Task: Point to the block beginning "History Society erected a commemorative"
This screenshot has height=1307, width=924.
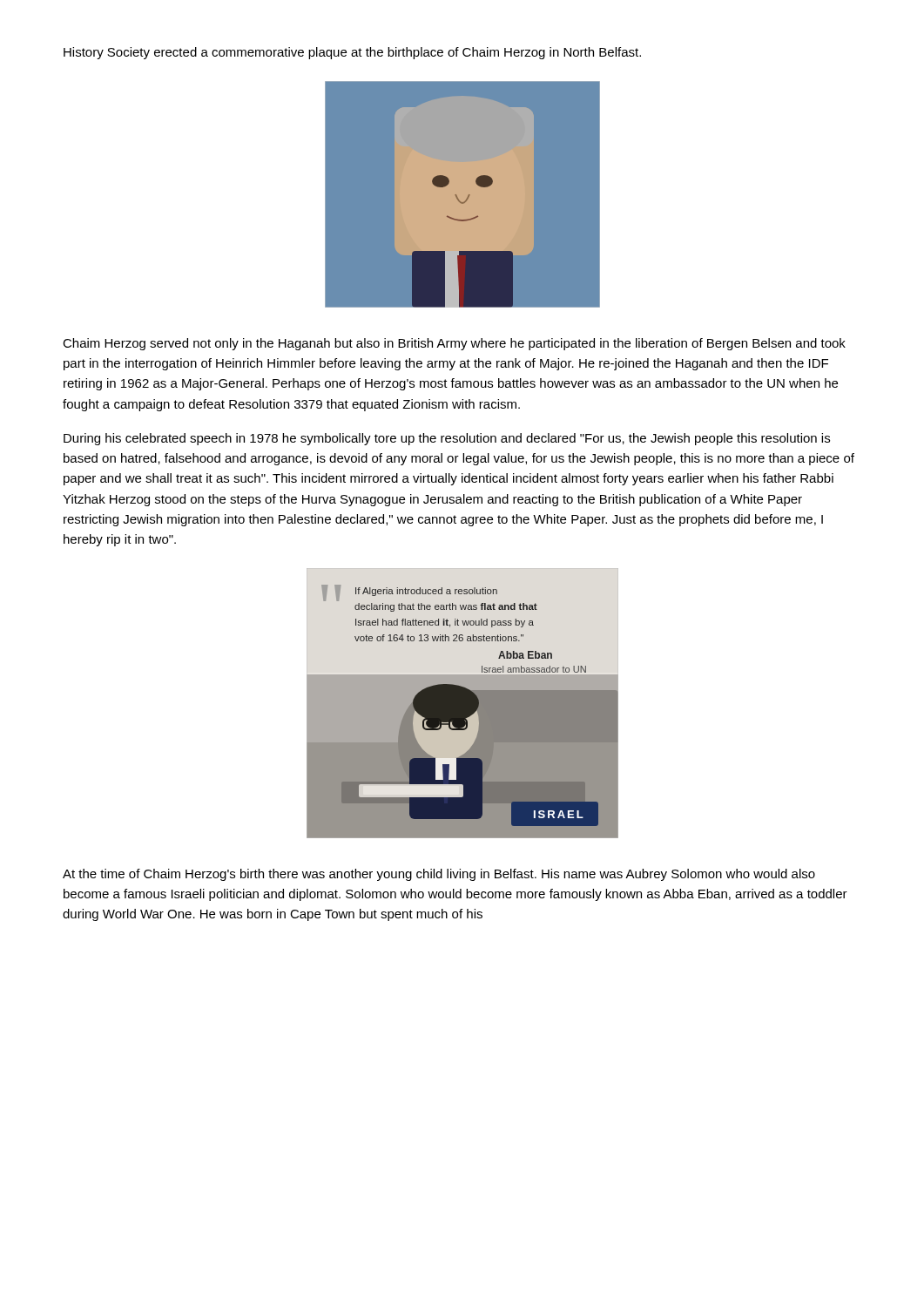Action: [x=352, y=52]
